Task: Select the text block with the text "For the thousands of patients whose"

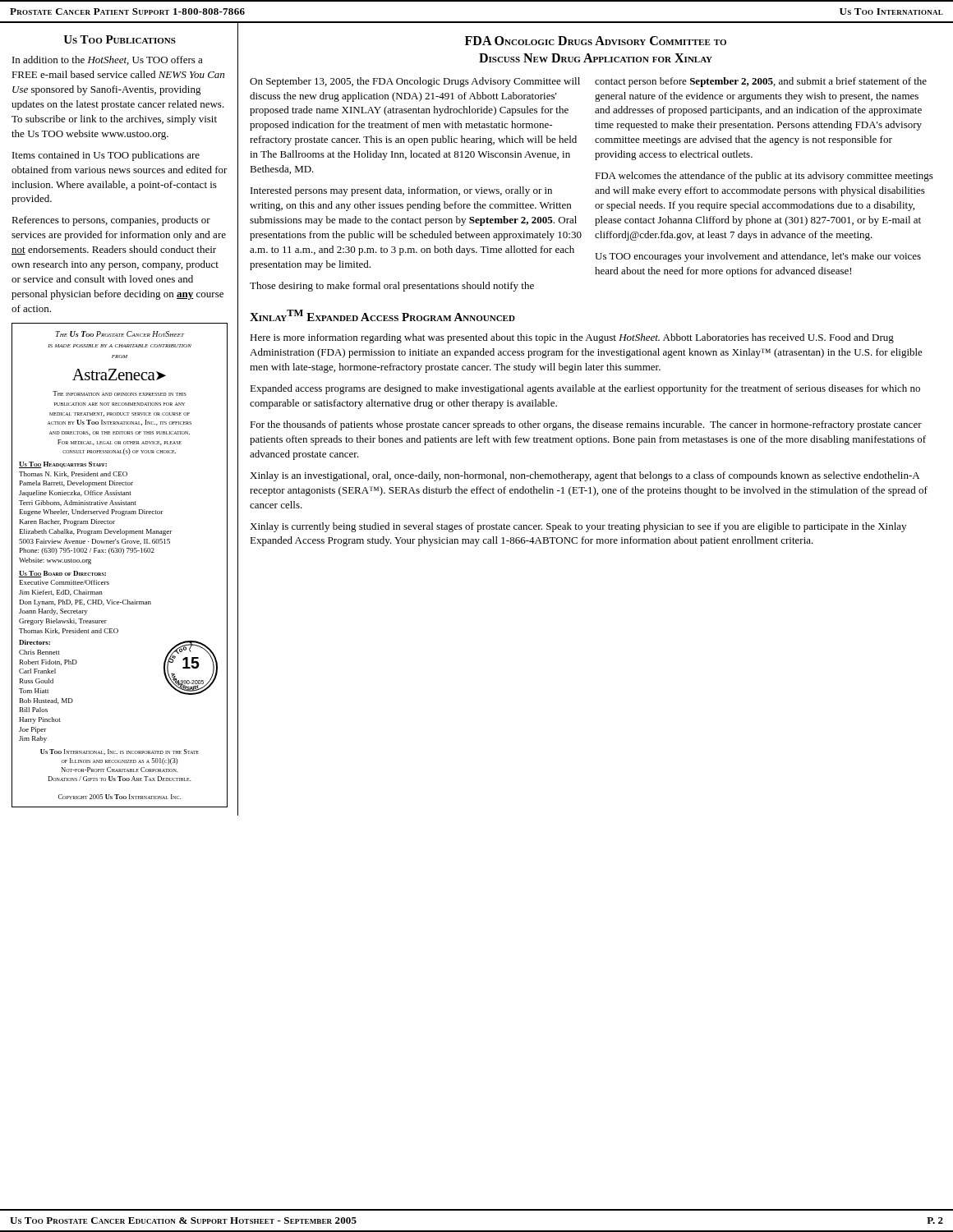Action: click(x=596, y=439)
